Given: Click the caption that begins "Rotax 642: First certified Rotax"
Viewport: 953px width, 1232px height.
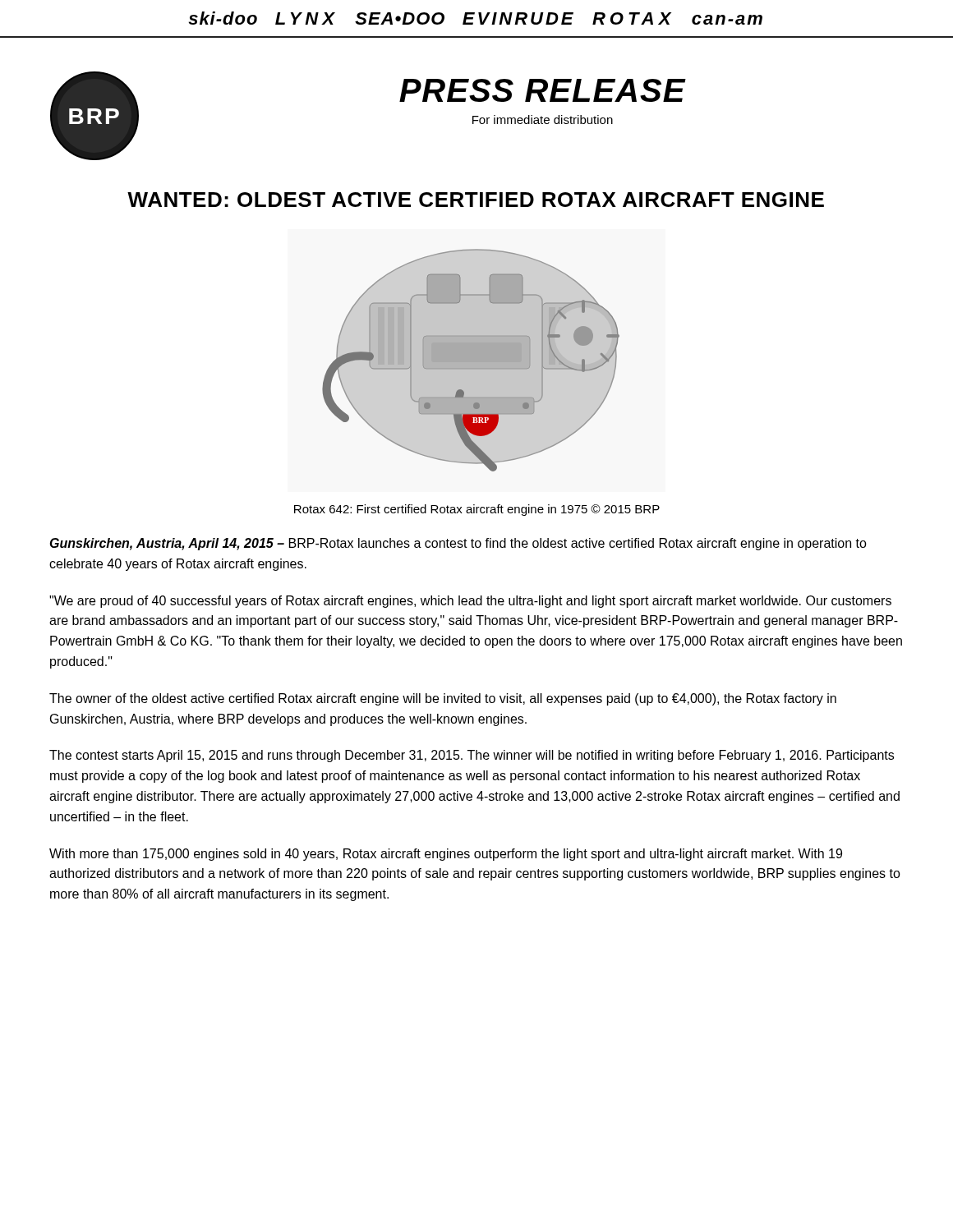Looking at the screenshot, I should click(476, 509).
